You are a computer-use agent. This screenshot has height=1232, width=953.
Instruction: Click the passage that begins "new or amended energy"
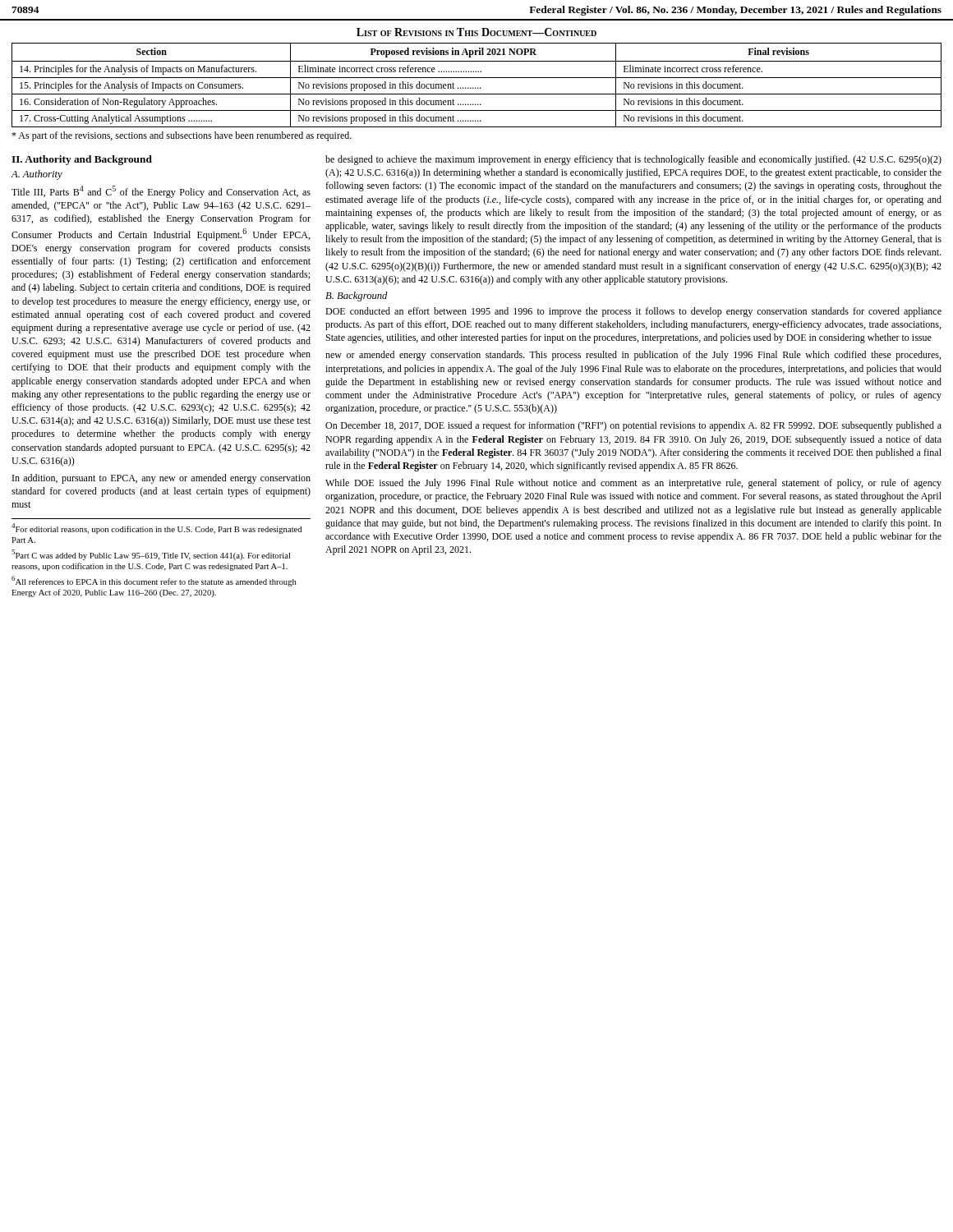(x=633, y=382)
